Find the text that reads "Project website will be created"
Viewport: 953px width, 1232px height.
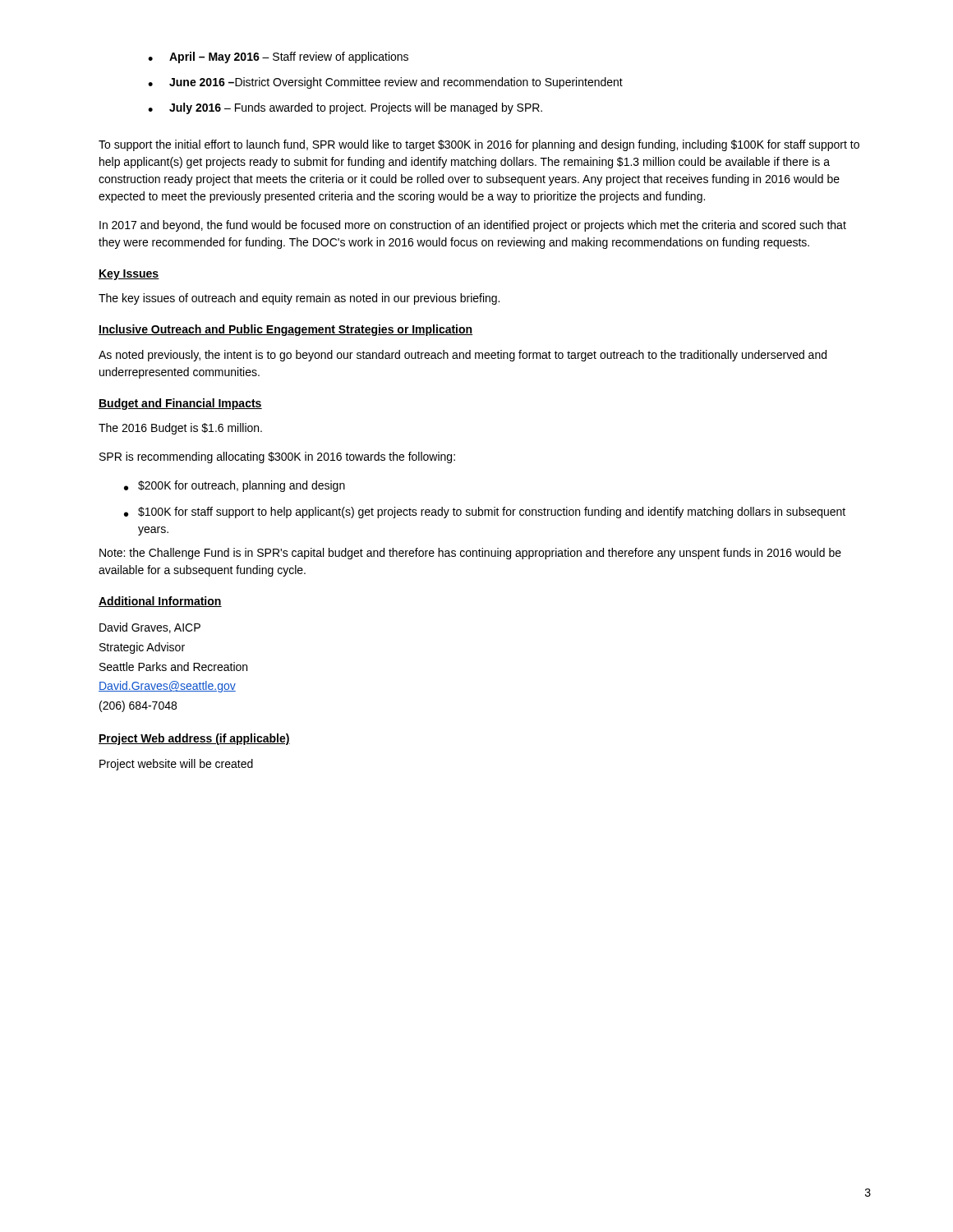click(176, 765)
